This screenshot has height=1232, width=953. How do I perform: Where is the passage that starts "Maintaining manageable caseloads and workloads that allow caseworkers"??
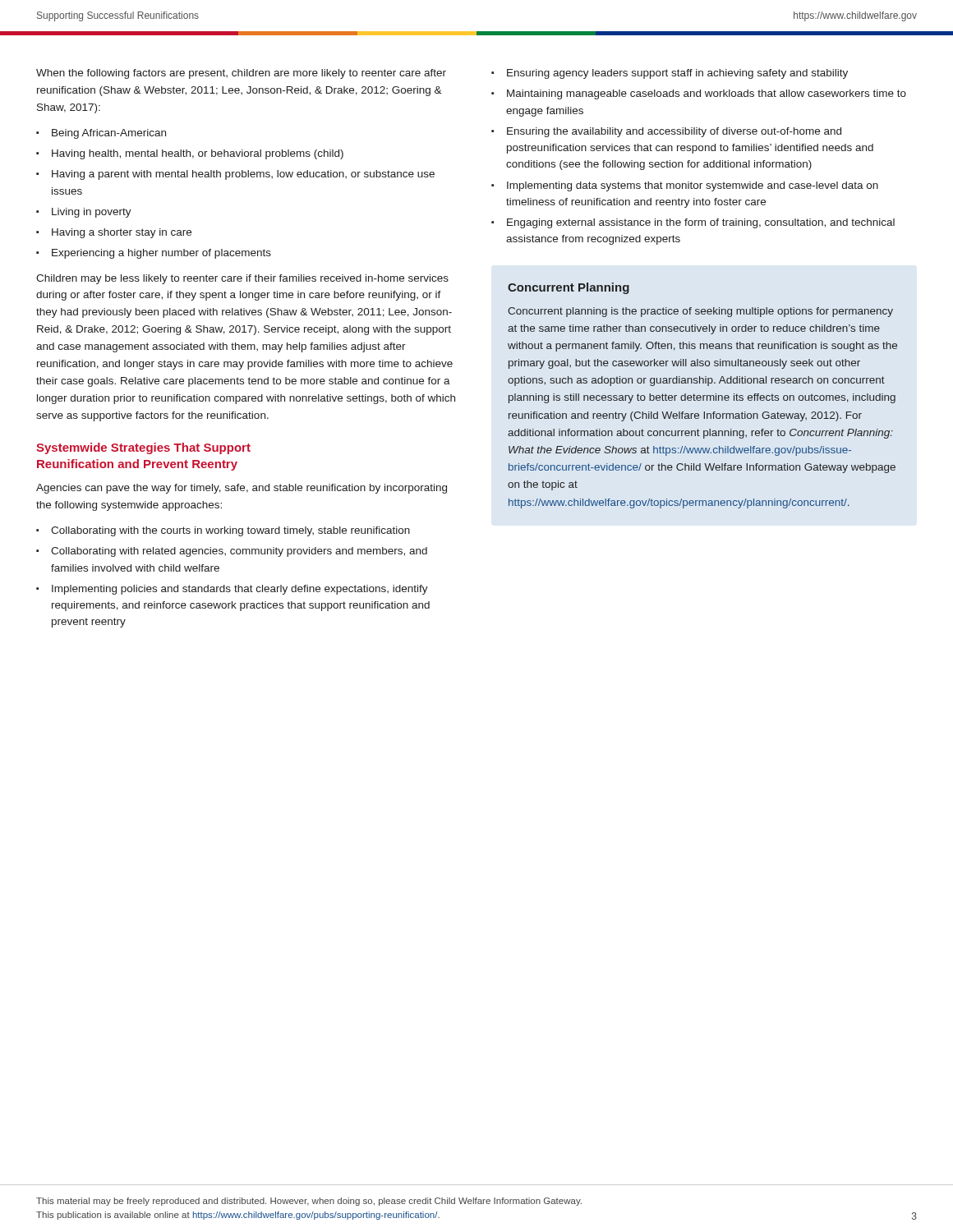pyautogui.click(x=706, y=102)
